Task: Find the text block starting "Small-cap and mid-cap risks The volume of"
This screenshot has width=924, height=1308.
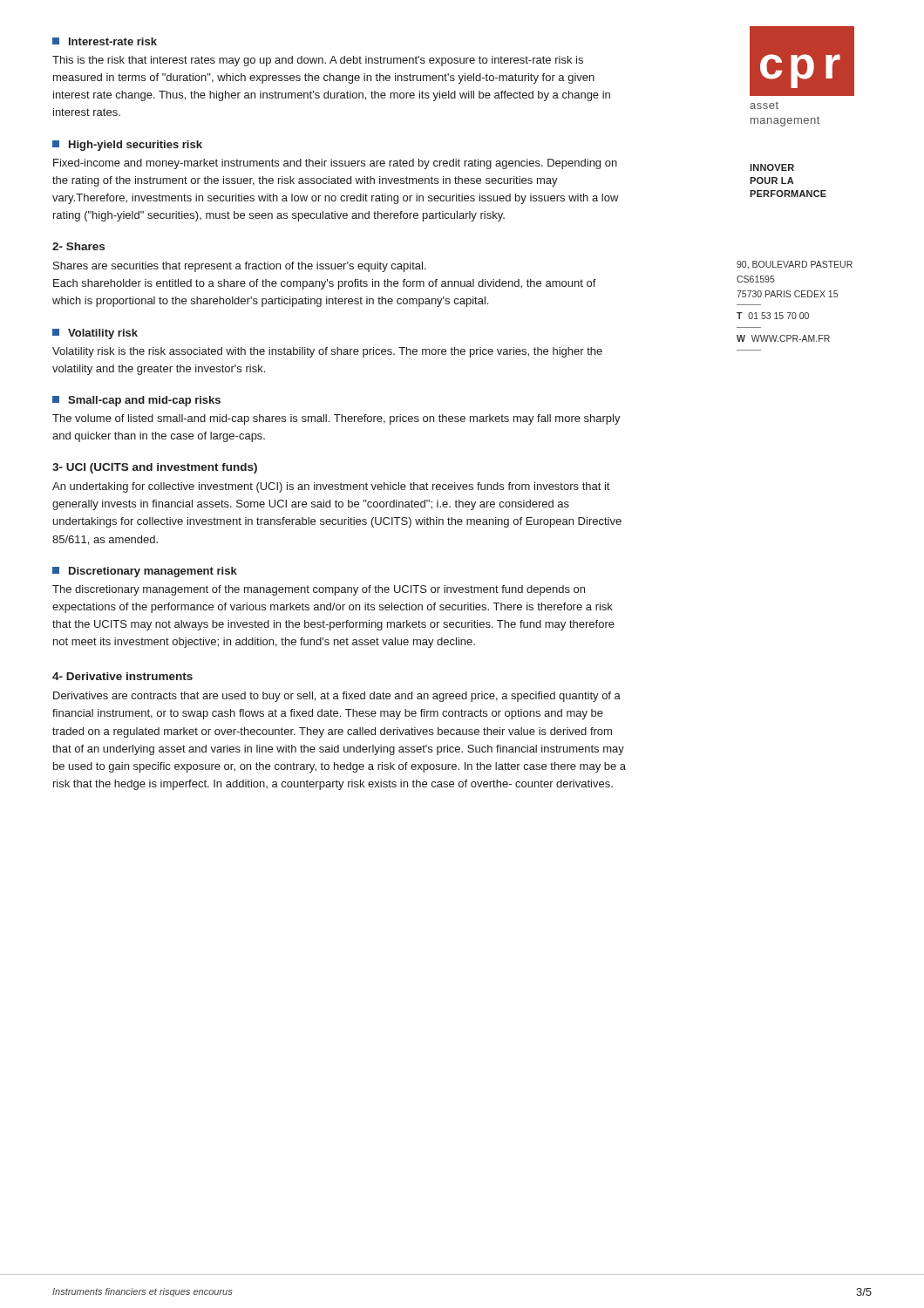Action: pos(340,419)
